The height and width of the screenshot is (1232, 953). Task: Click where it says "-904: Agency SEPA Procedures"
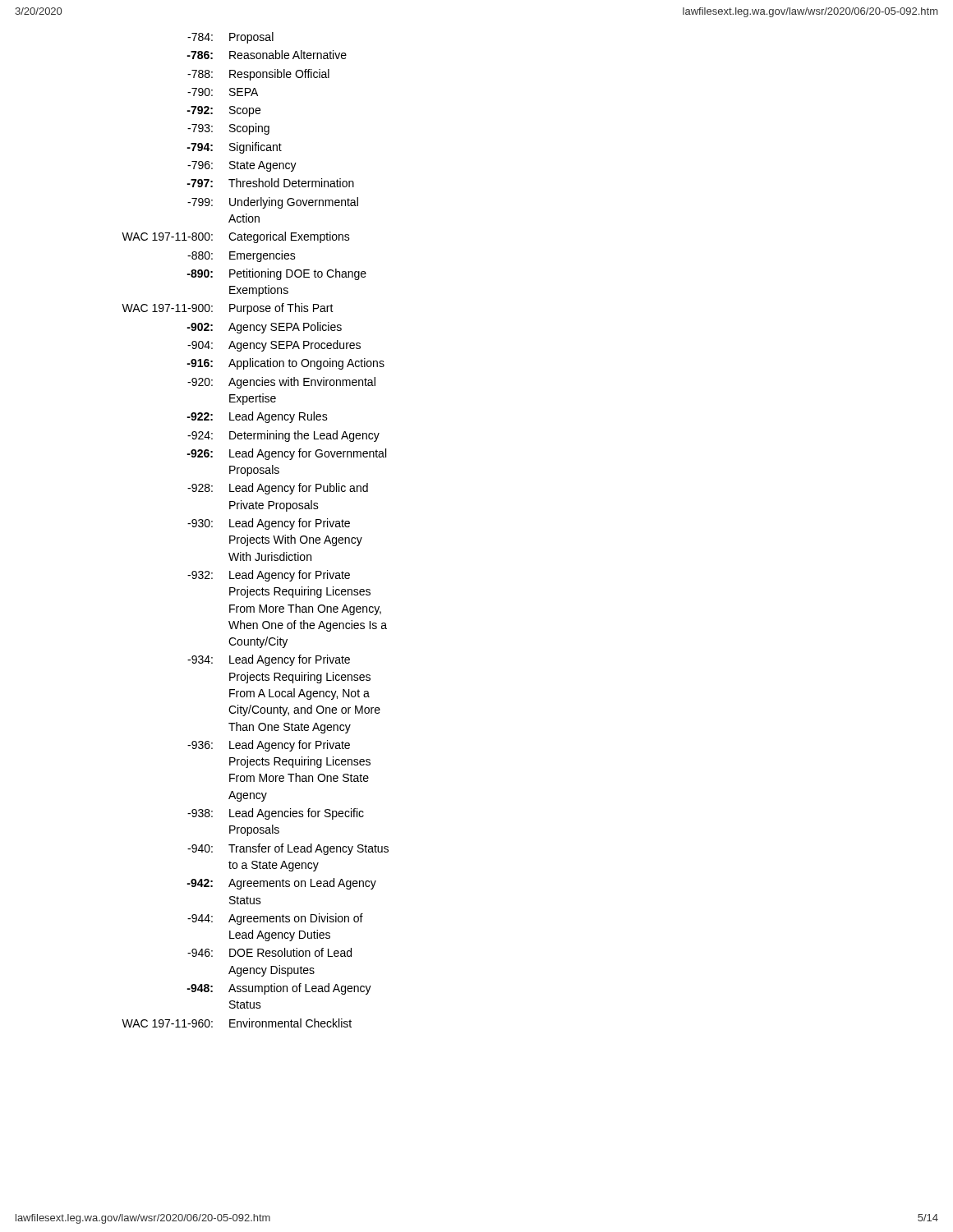point(274,346)
